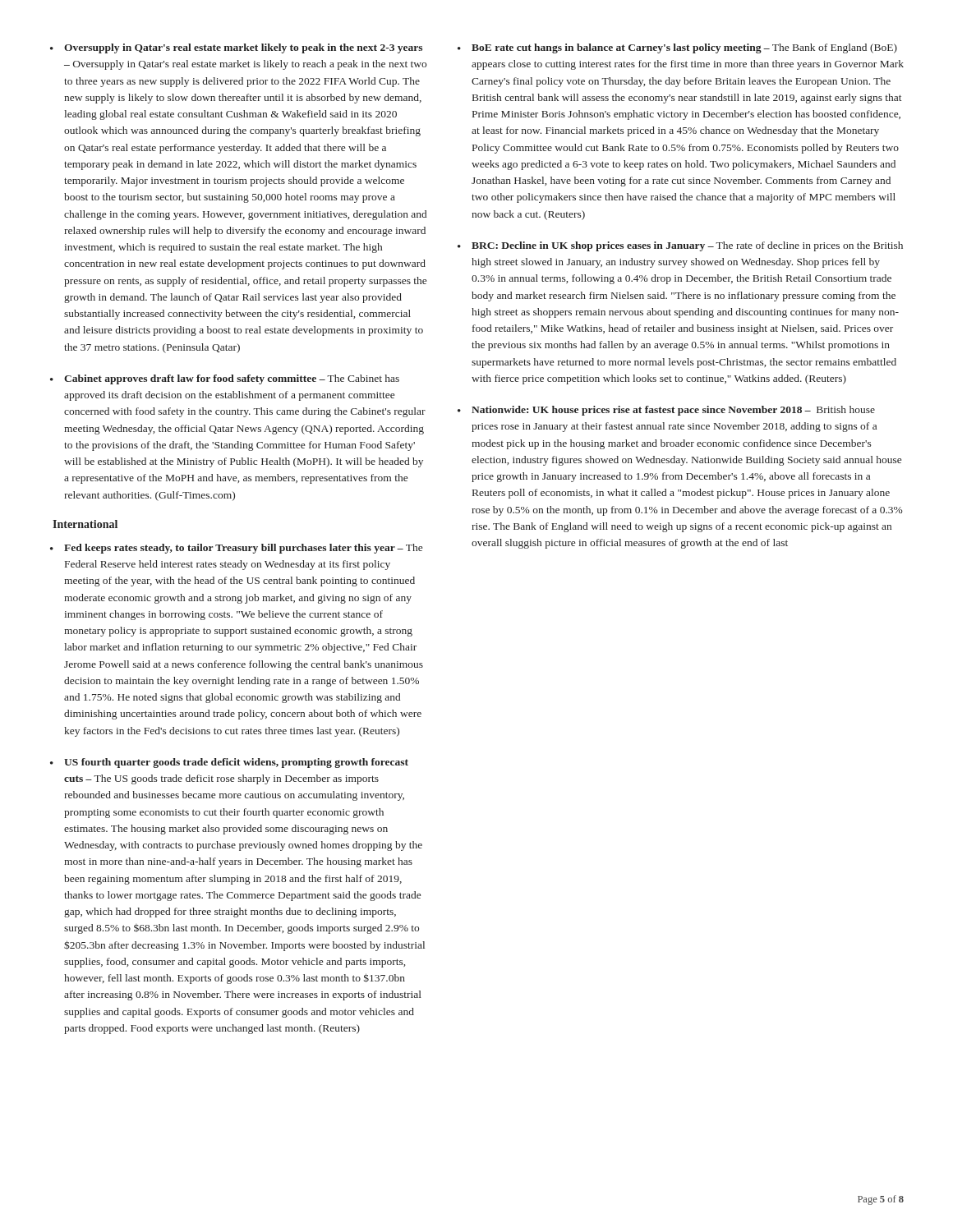953x1232 pixels.
Task: Locate the list item containing "Nationwide: UK house prices rise at"
Action: (680, 476)
